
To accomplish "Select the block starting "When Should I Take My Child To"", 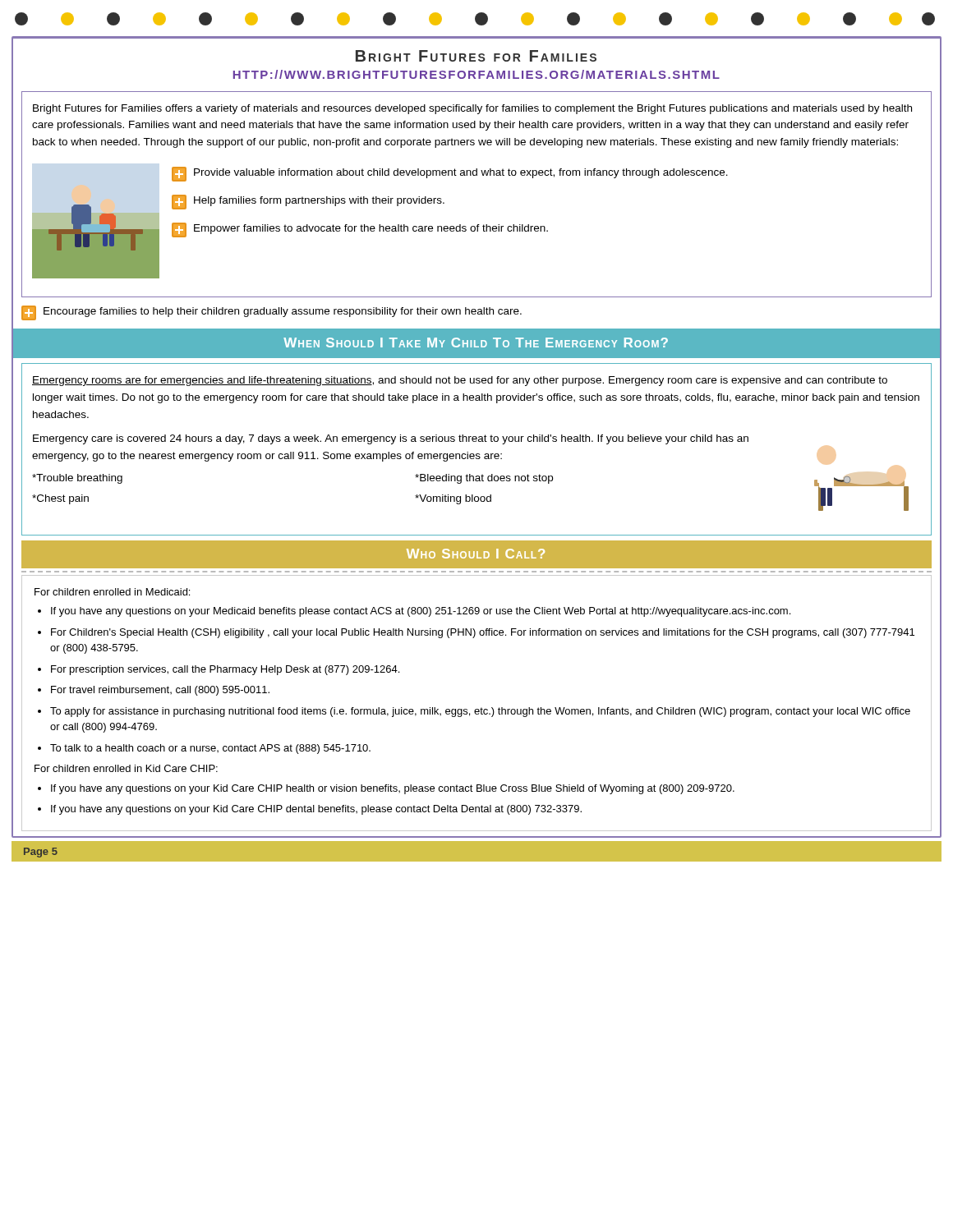I will click(x=476, y=343).
